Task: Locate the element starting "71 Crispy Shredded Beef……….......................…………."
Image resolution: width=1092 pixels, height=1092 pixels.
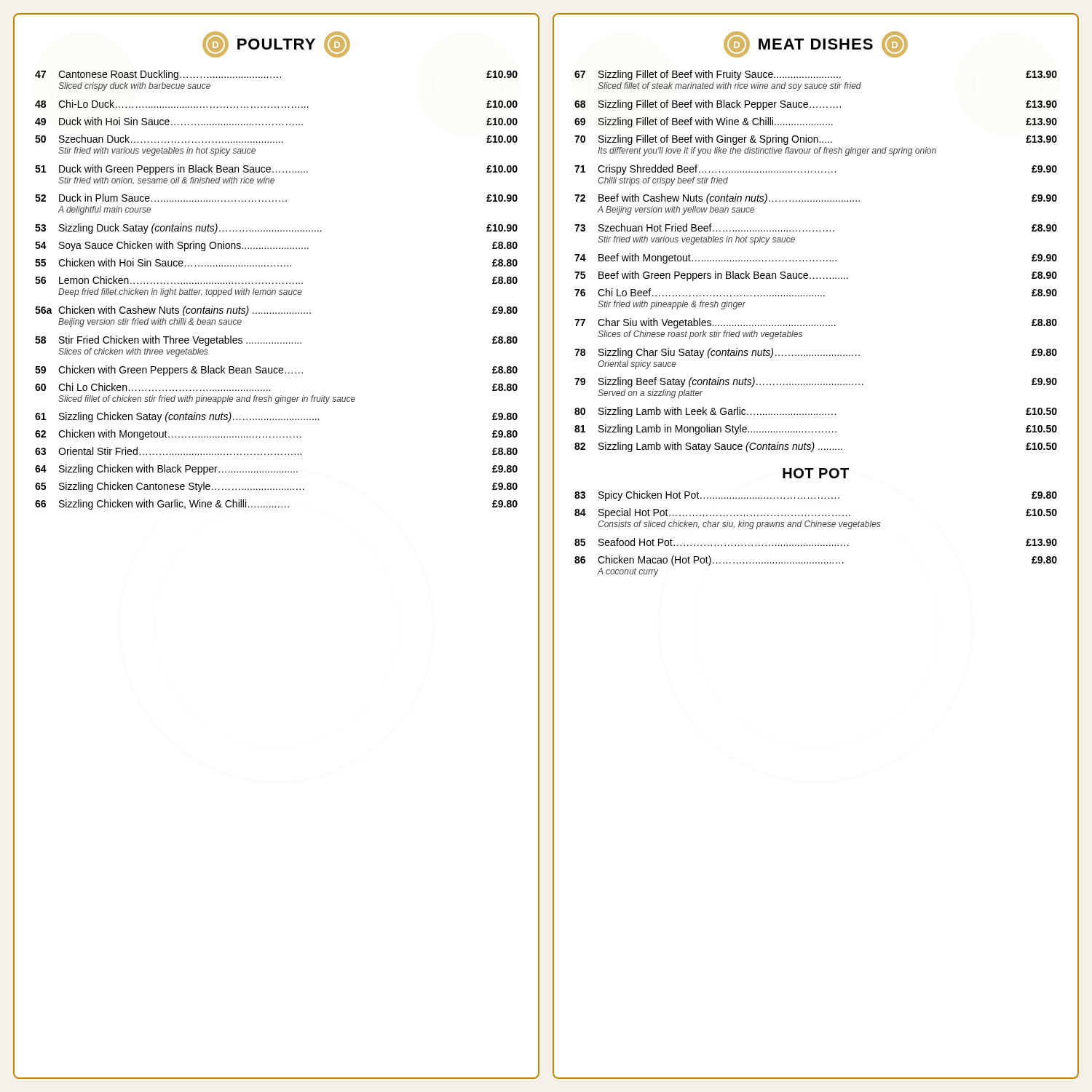Action: click(816, 175)
